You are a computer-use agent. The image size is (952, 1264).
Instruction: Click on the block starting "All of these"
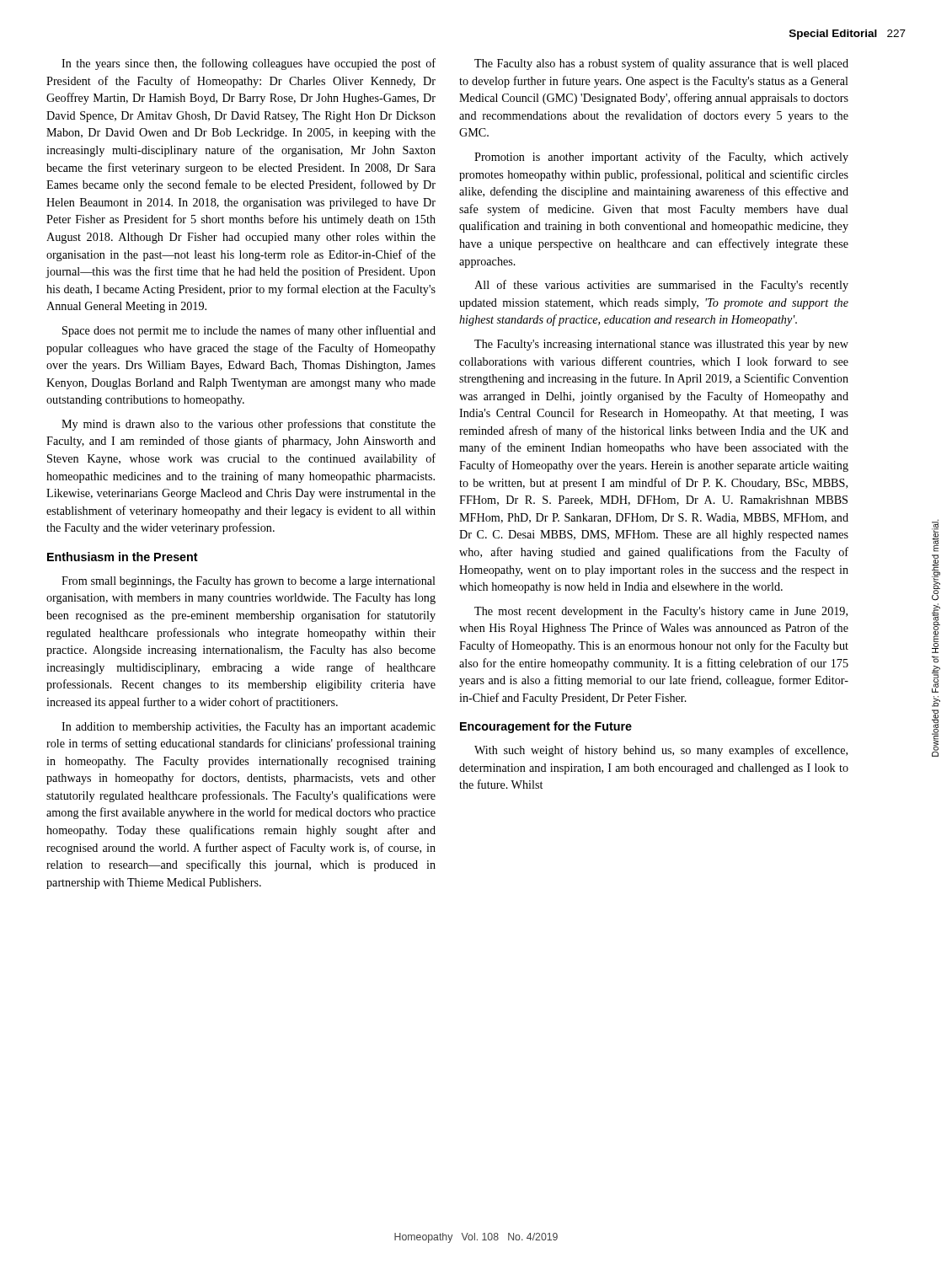coord(654,303)
